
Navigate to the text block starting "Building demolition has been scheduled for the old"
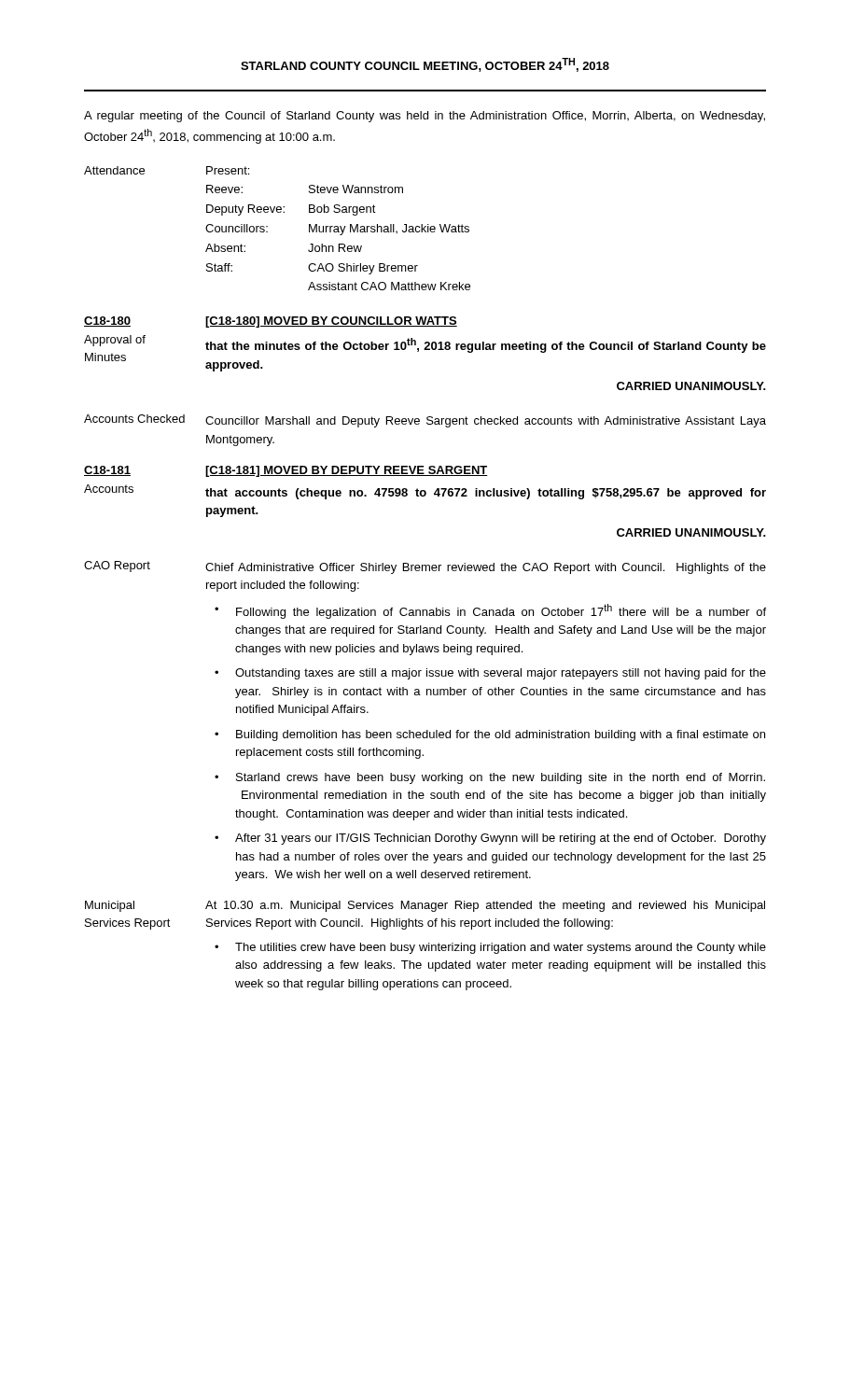pyautogui.click(x=501, y=743)
